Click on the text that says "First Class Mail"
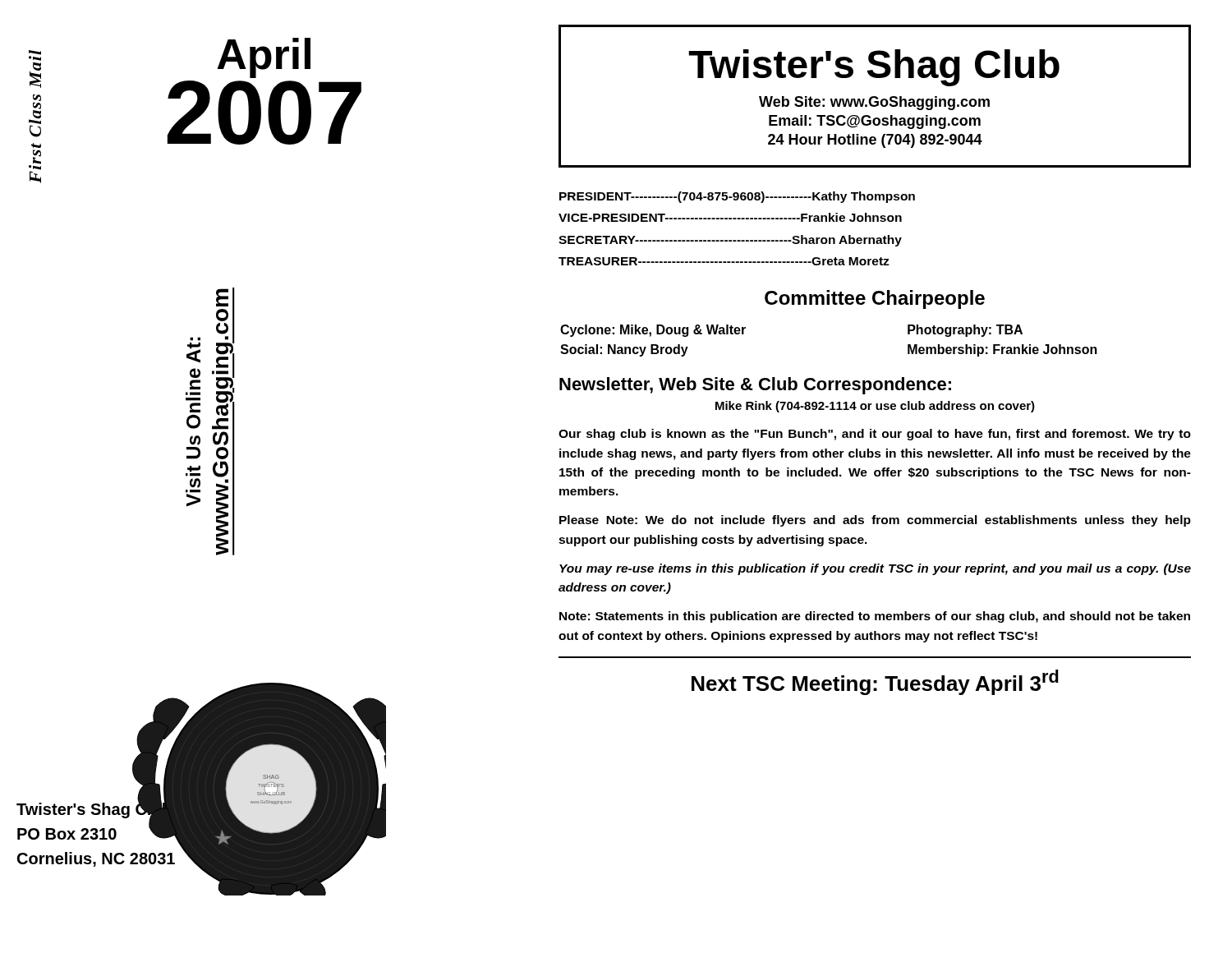Screen dimensions: 953x1232 (x=35, y=116)
